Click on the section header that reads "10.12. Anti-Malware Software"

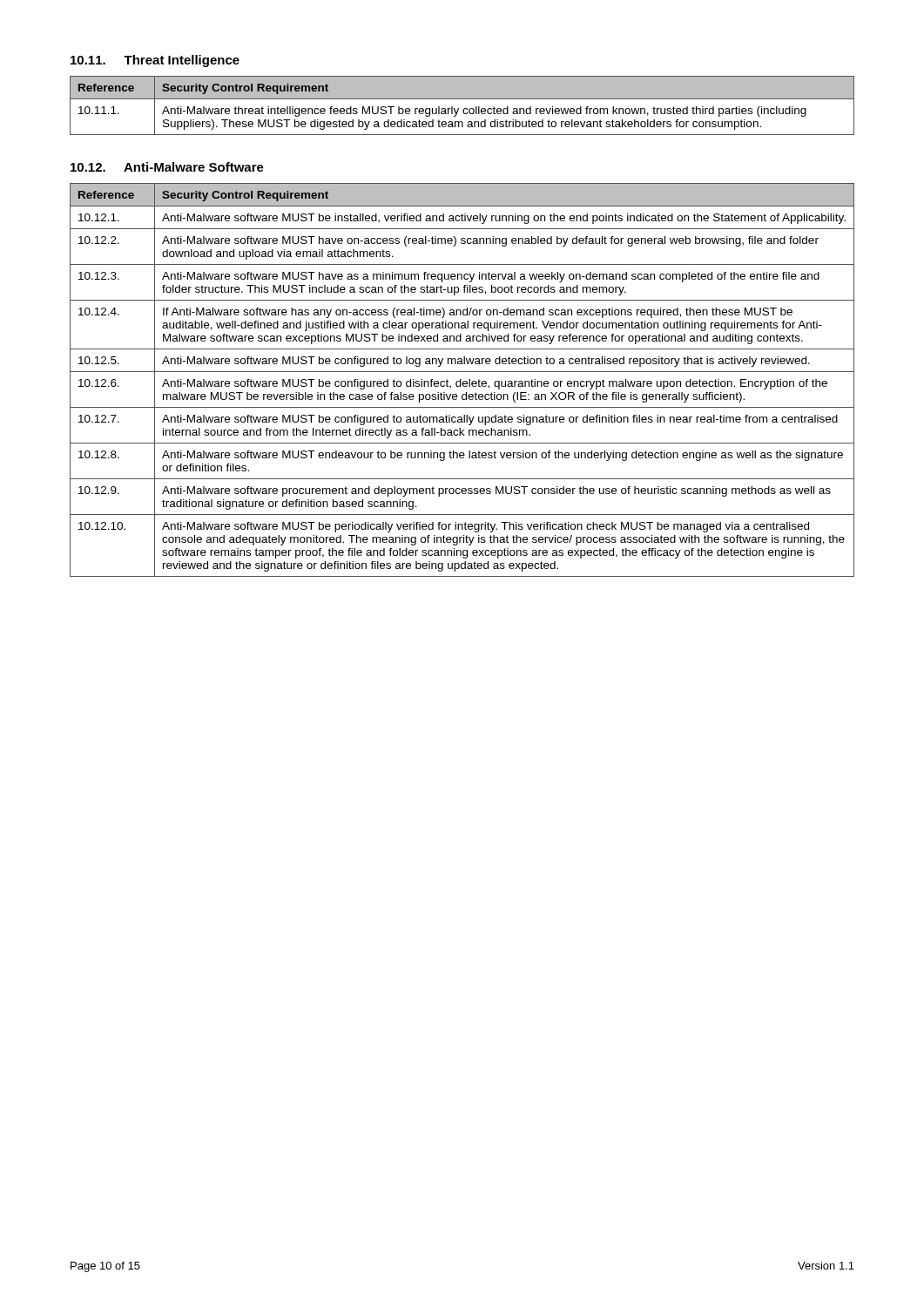pyautogui.click(x=167, y=167)
